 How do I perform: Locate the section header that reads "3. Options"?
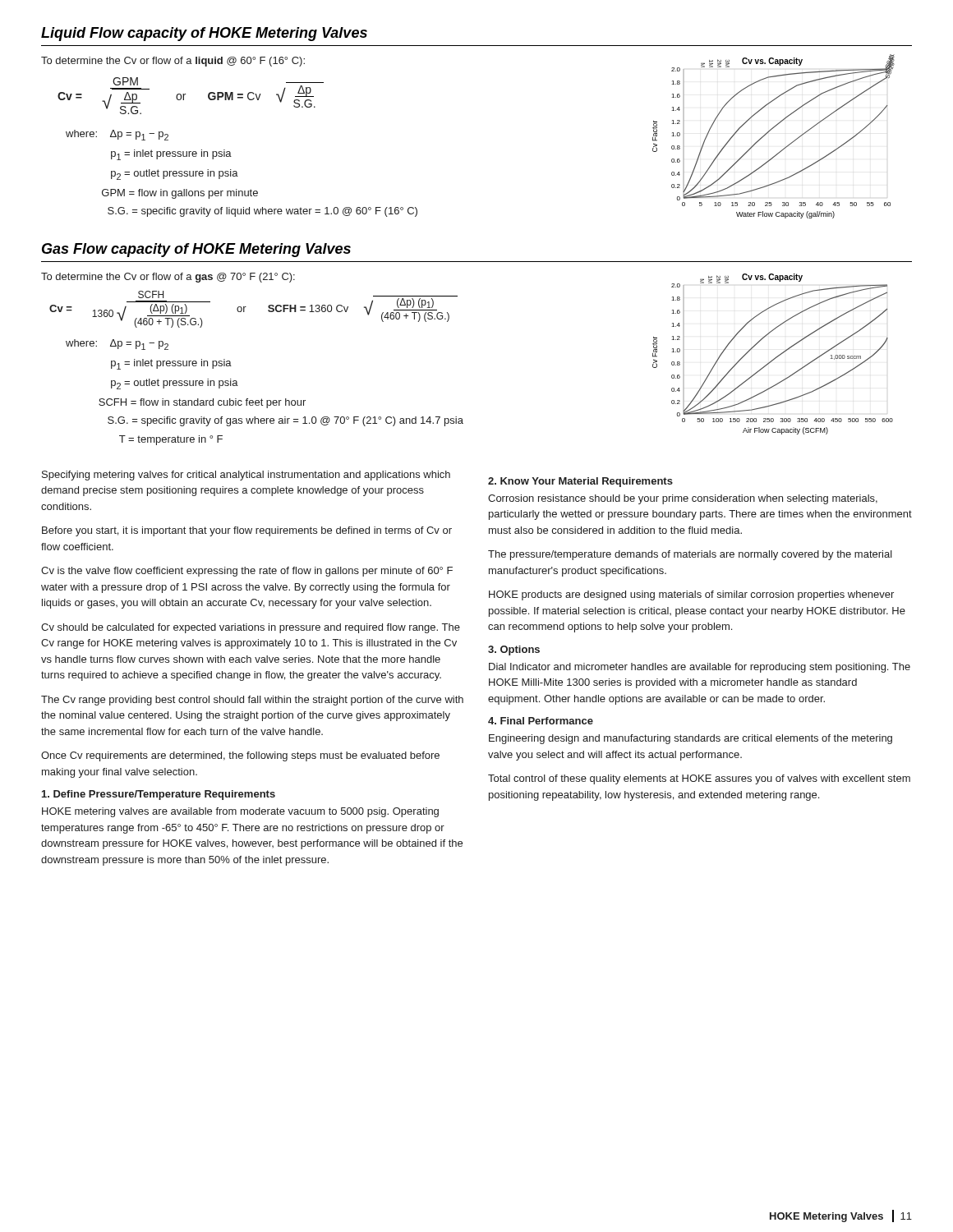(514, 649)
